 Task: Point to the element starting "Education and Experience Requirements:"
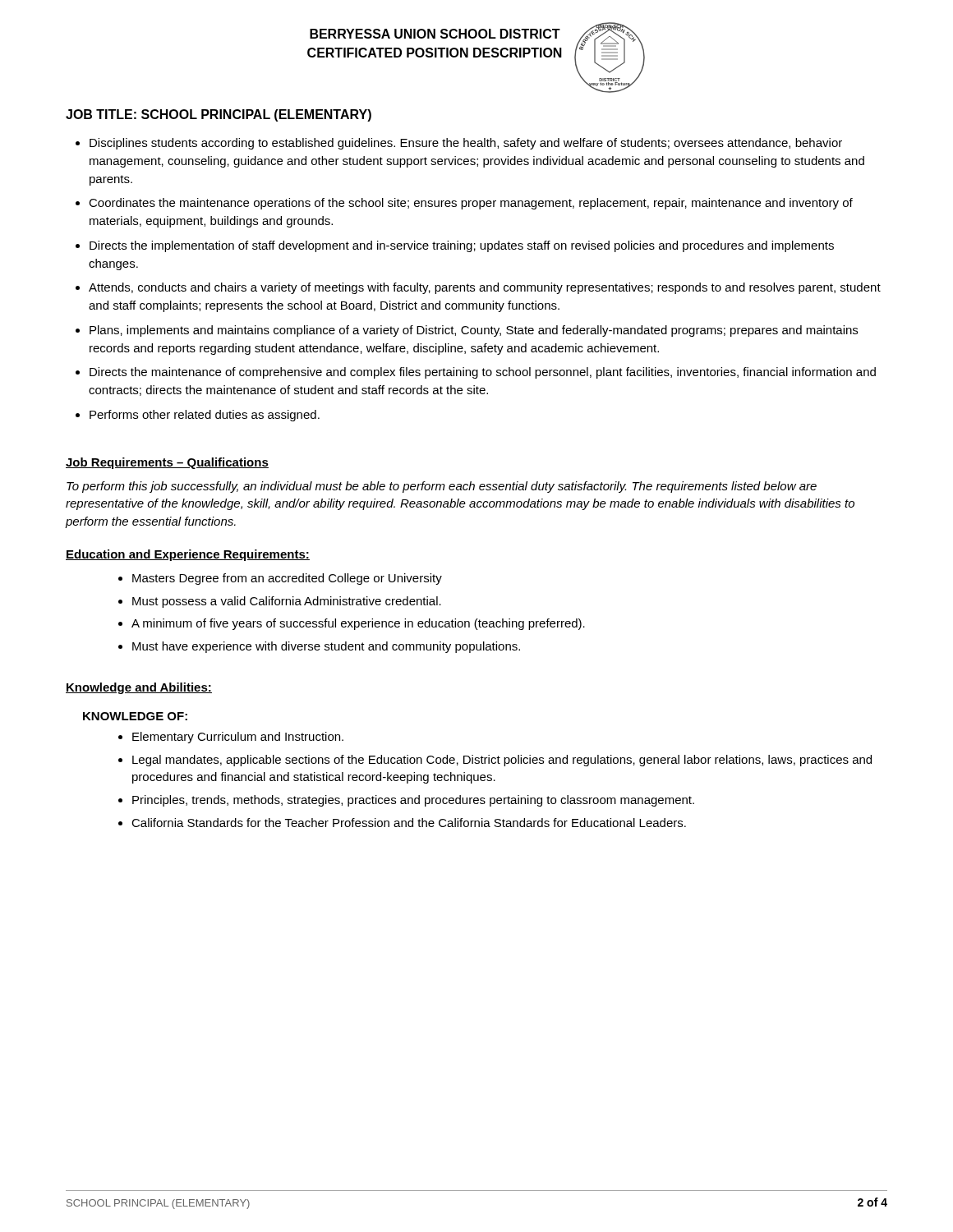pos(188,554)
